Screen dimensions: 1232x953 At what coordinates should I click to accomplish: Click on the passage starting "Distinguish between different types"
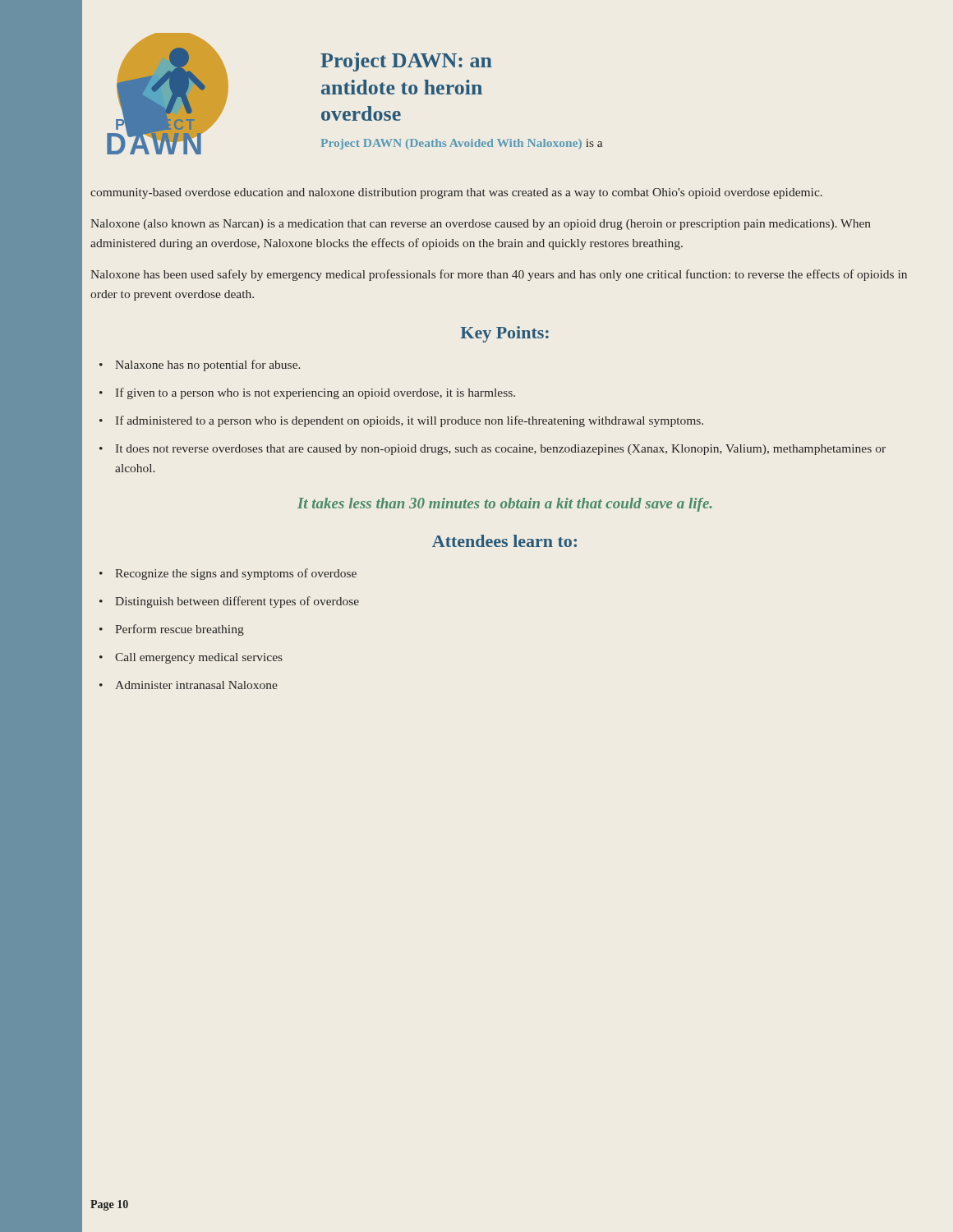click(237, 601)
